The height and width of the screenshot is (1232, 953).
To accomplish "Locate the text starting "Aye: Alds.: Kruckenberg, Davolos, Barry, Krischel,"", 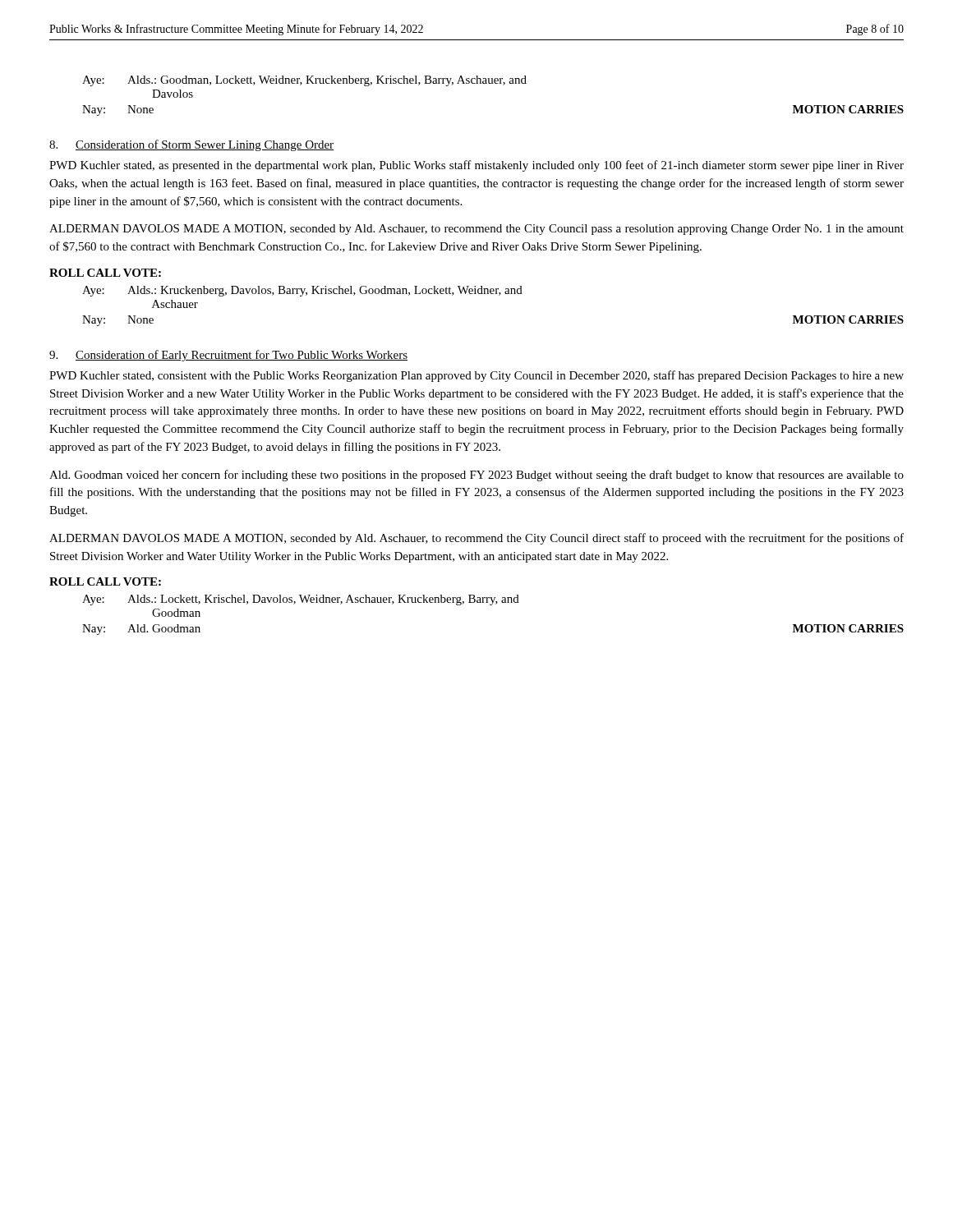I will [x=493, y=297].
